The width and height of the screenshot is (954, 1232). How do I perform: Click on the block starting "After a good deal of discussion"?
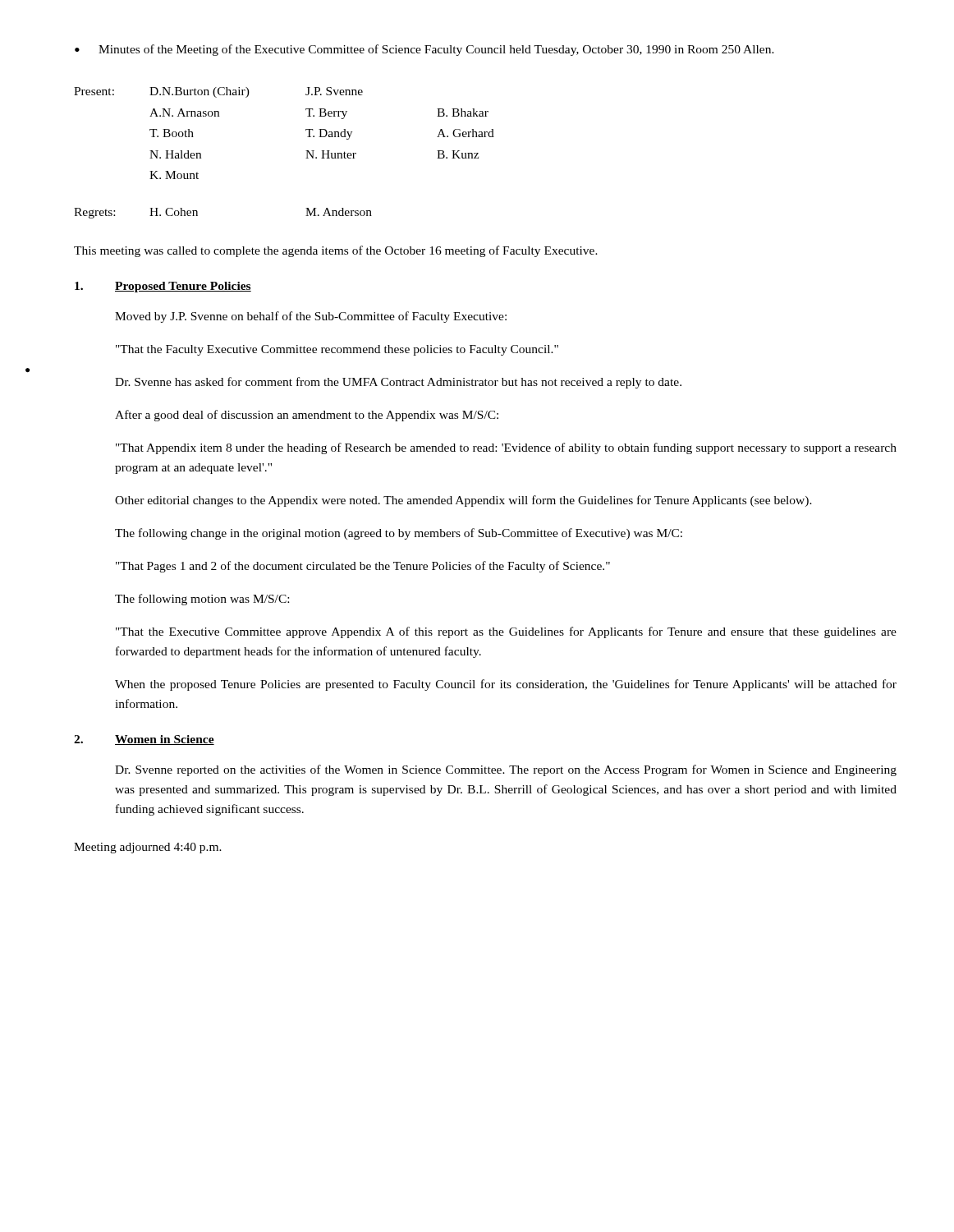pos(307,414)
